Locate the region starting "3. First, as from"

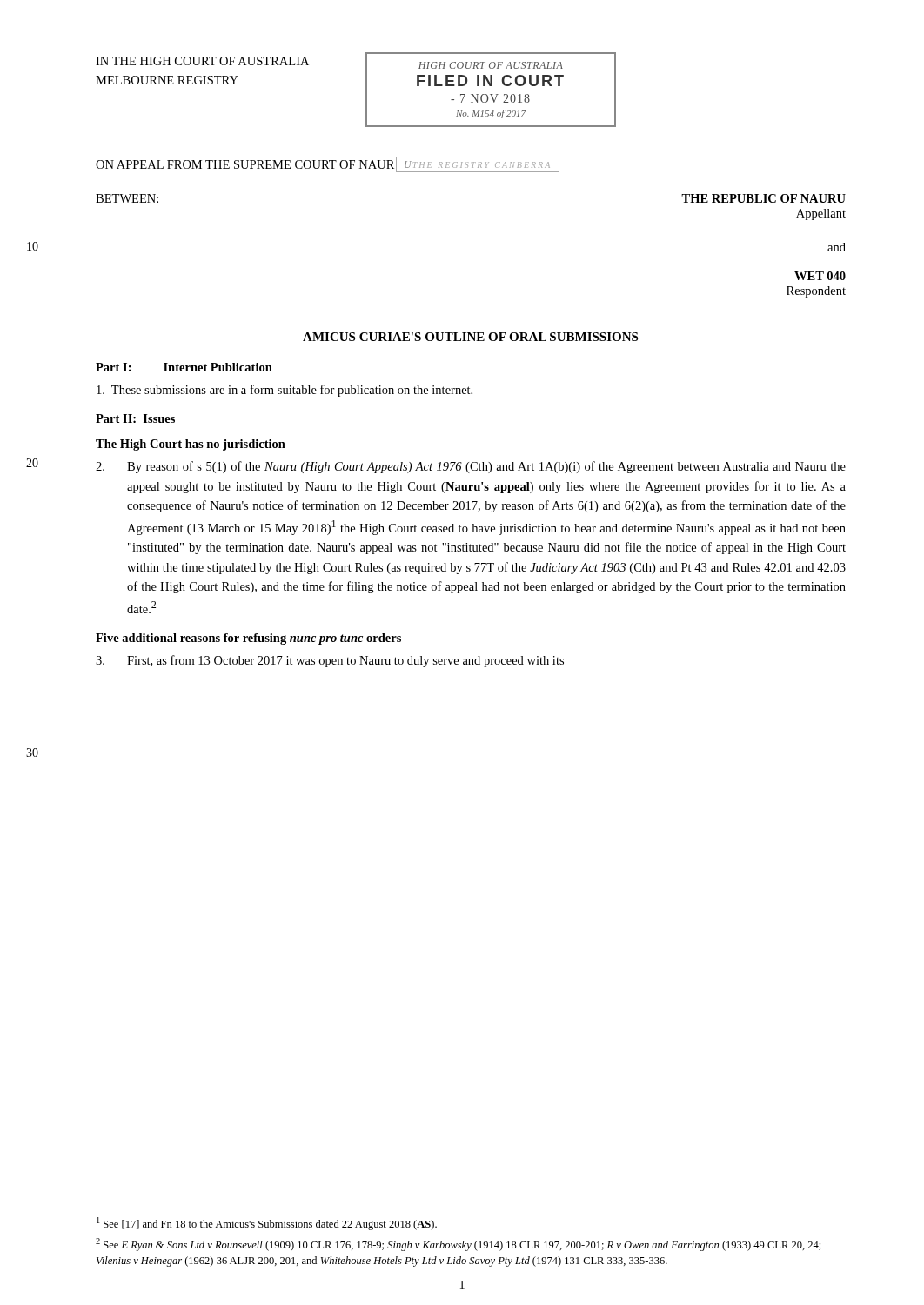coord(346,660)
